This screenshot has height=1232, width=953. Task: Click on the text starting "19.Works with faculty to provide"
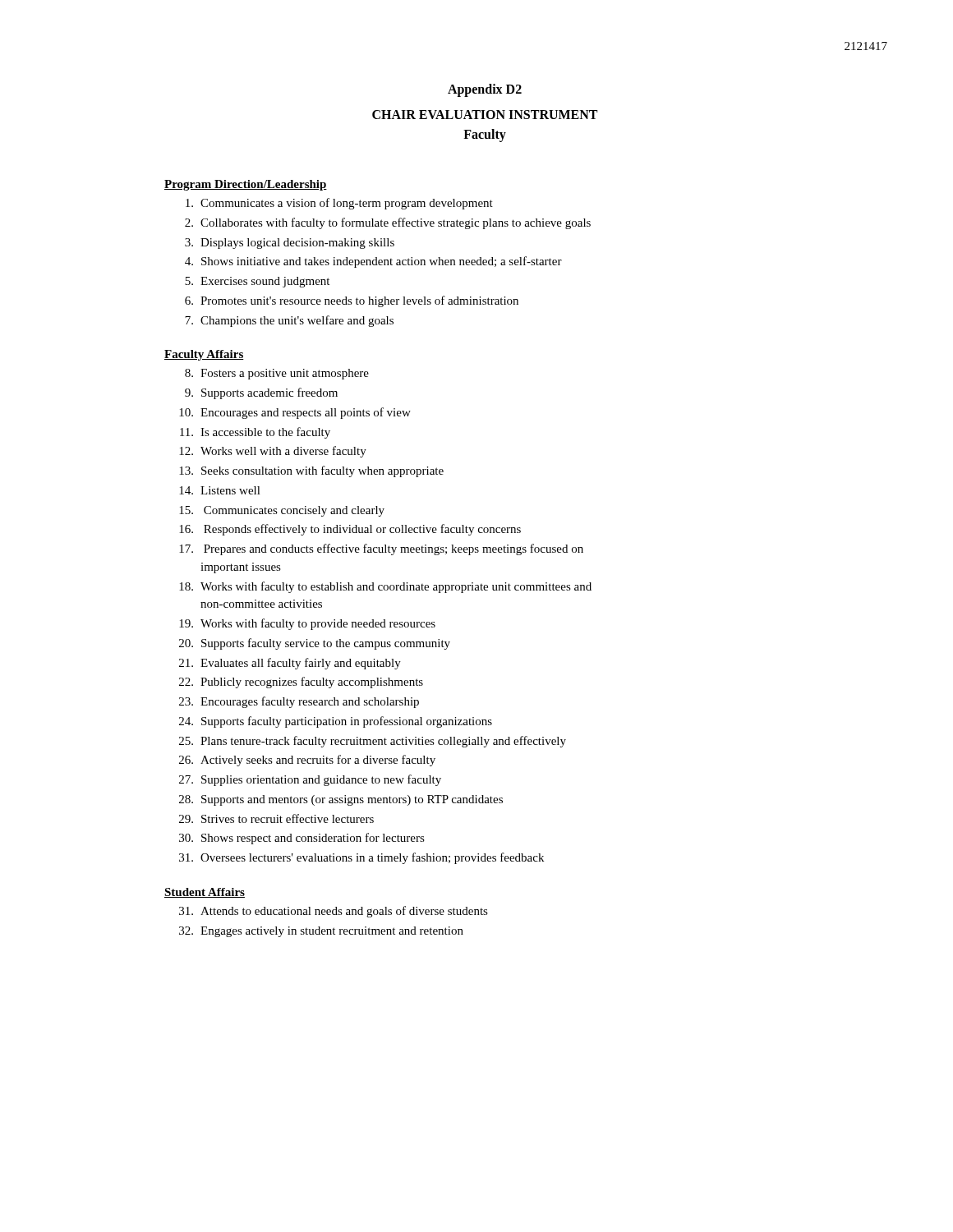(x=307, y=624)
